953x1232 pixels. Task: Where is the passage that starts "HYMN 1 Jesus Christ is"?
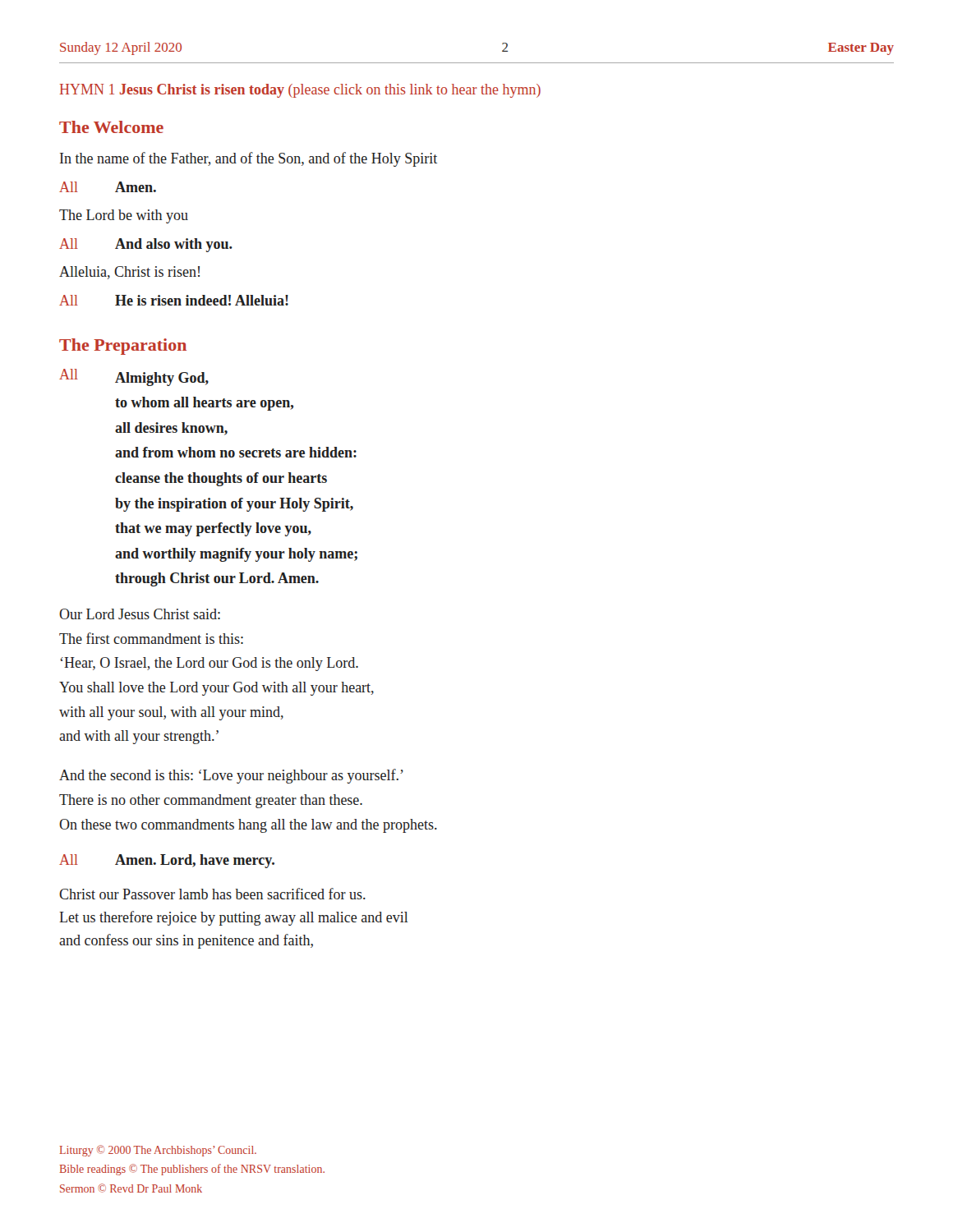click(x=300, y=90)
